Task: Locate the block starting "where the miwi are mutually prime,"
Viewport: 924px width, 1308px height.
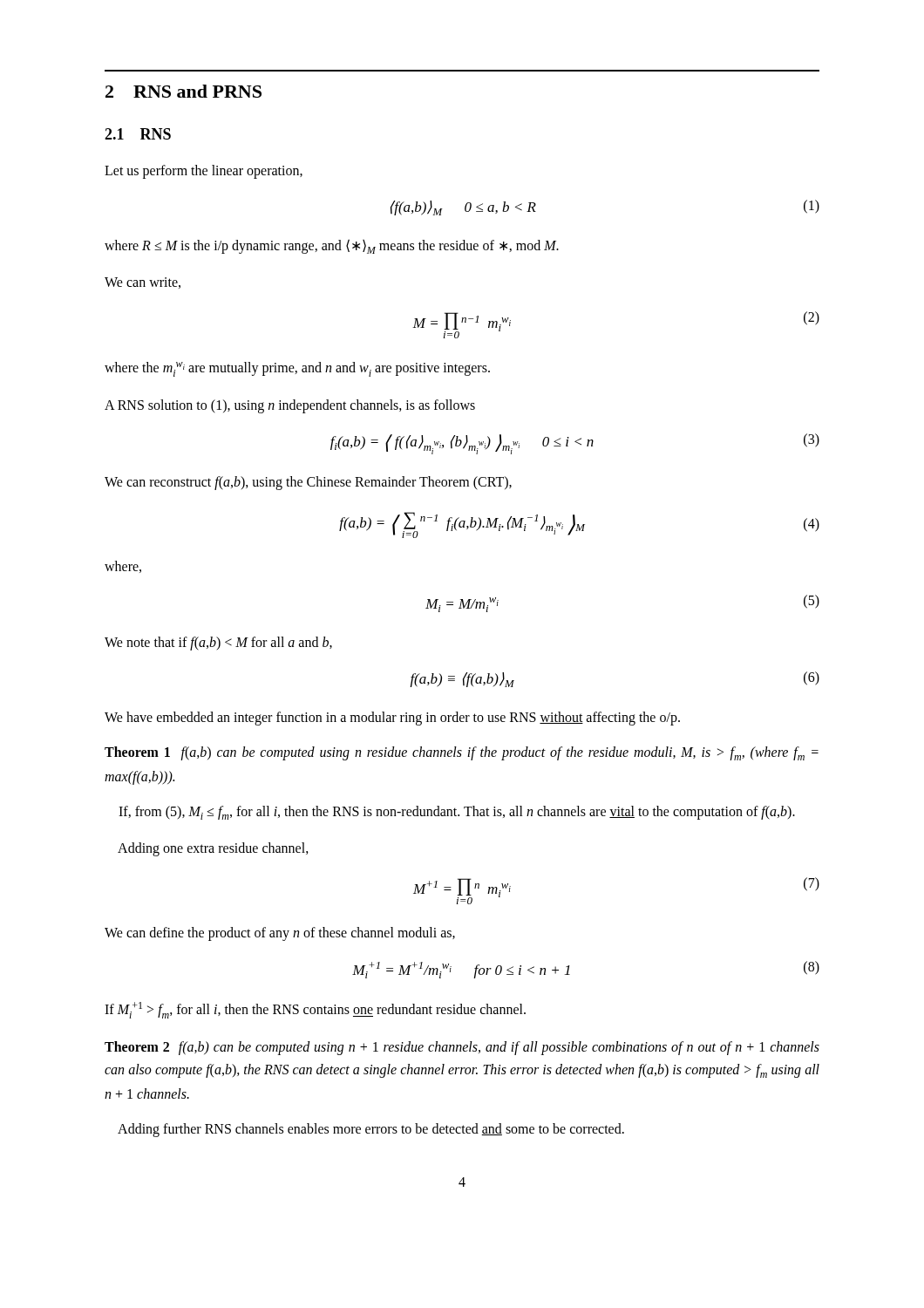Action: (462, 369)
